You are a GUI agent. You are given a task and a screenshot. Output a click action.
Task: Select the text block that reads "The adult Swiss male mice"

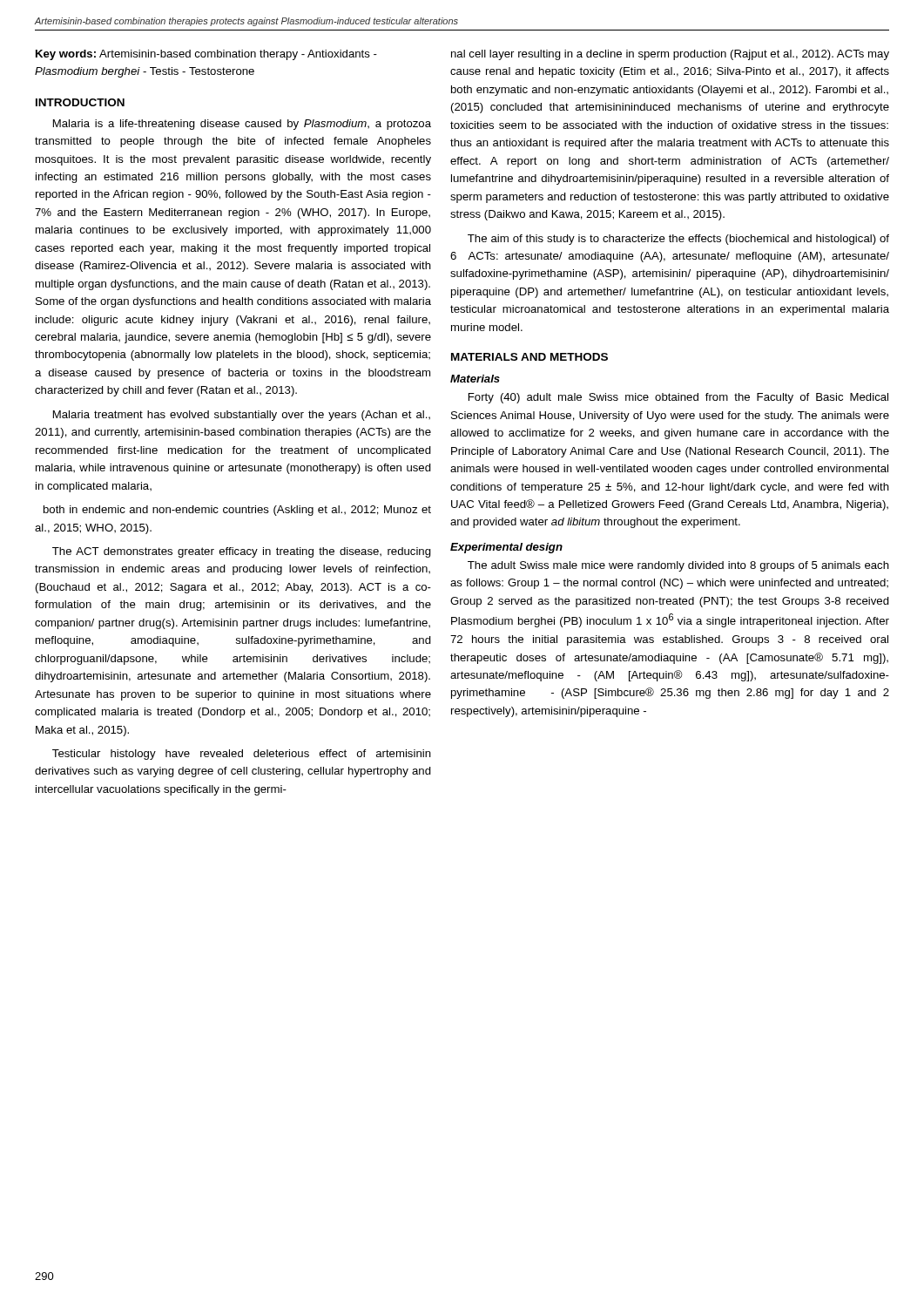point(670,638)
